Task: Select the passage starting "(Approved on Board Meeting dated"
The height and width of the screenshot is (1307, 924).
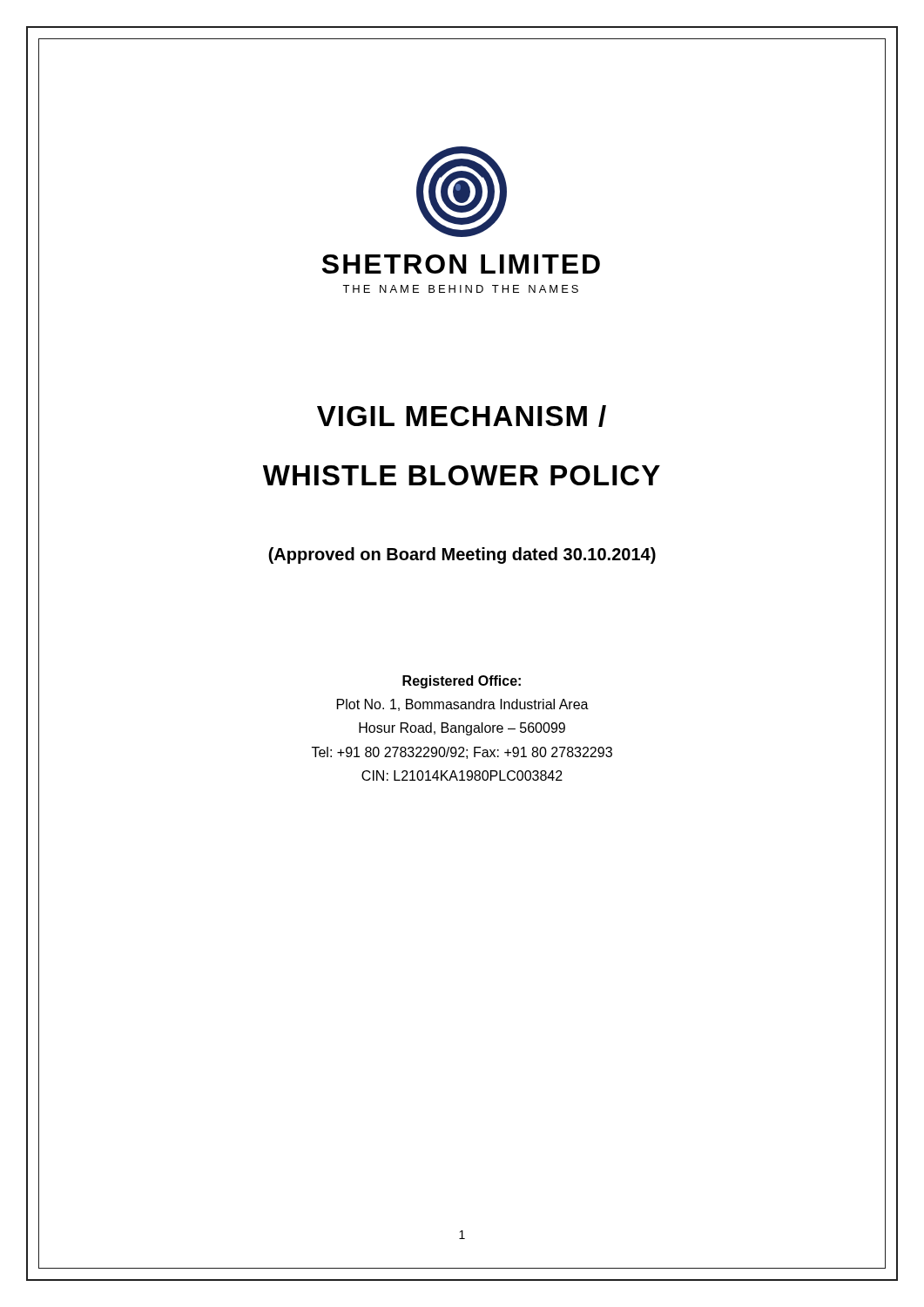Action: click(462, 554)
